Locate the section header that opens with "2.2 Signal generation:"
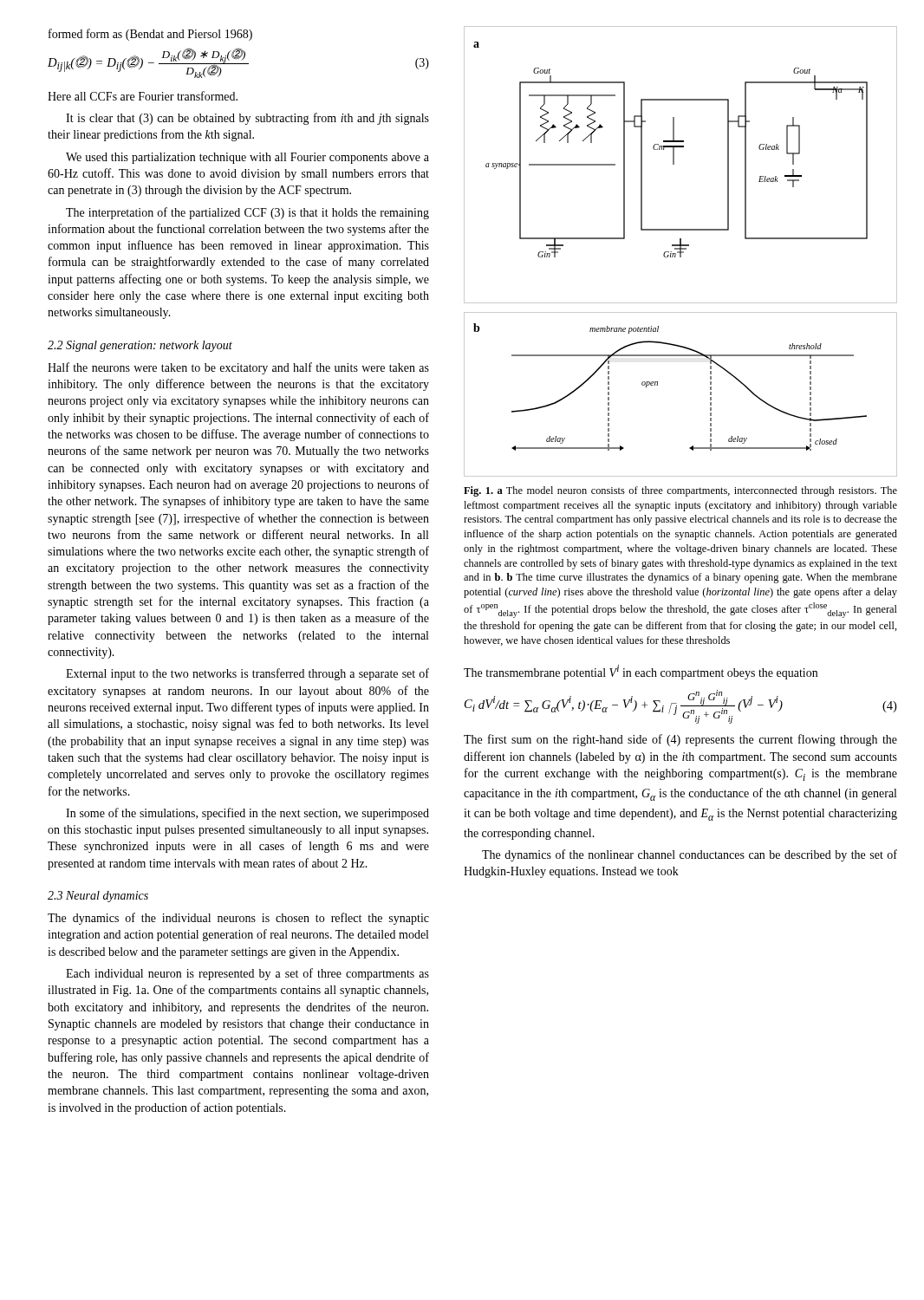 click(x=140, y=345)
